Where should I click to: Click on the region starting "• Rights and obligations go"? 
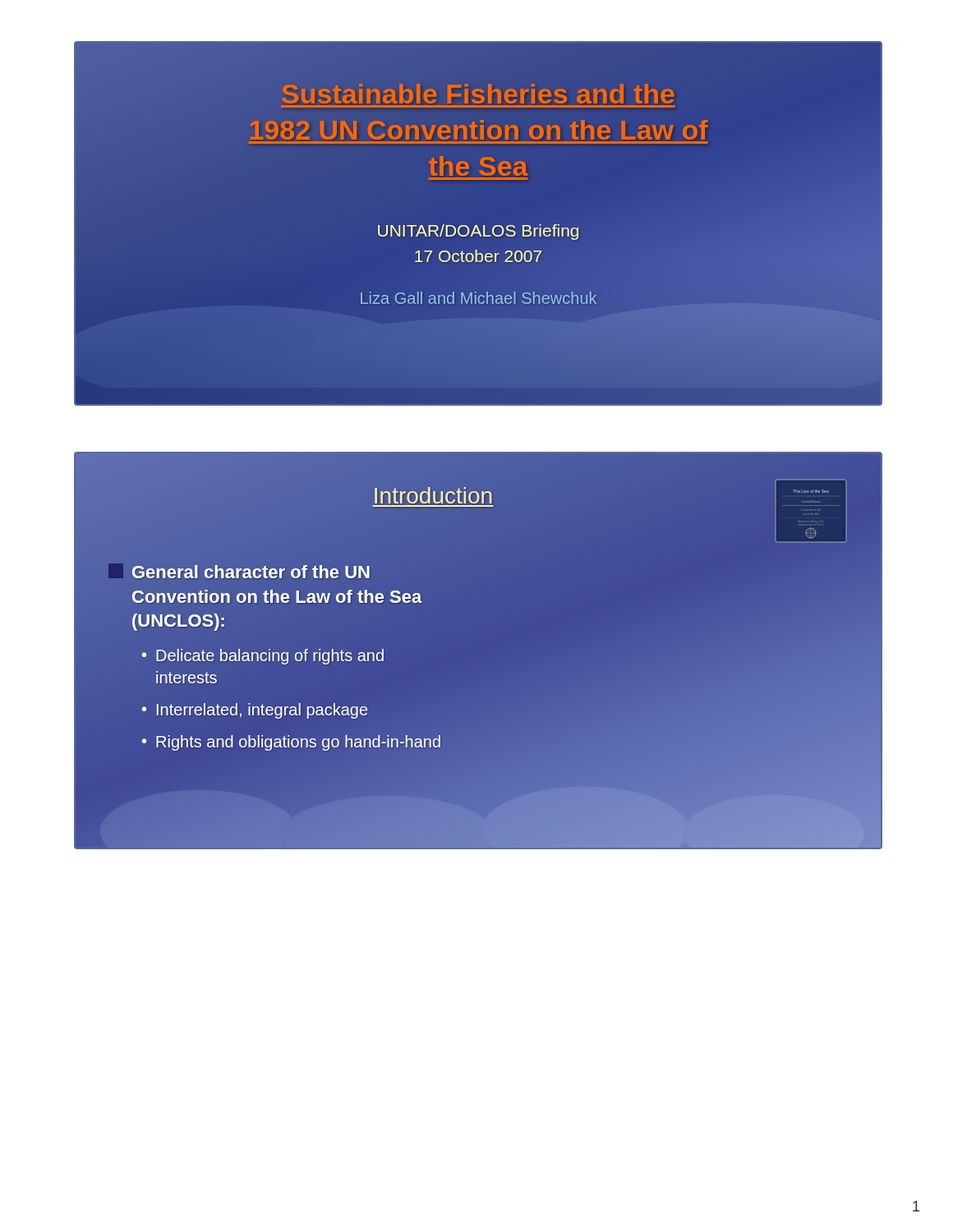tap(291, 742)
